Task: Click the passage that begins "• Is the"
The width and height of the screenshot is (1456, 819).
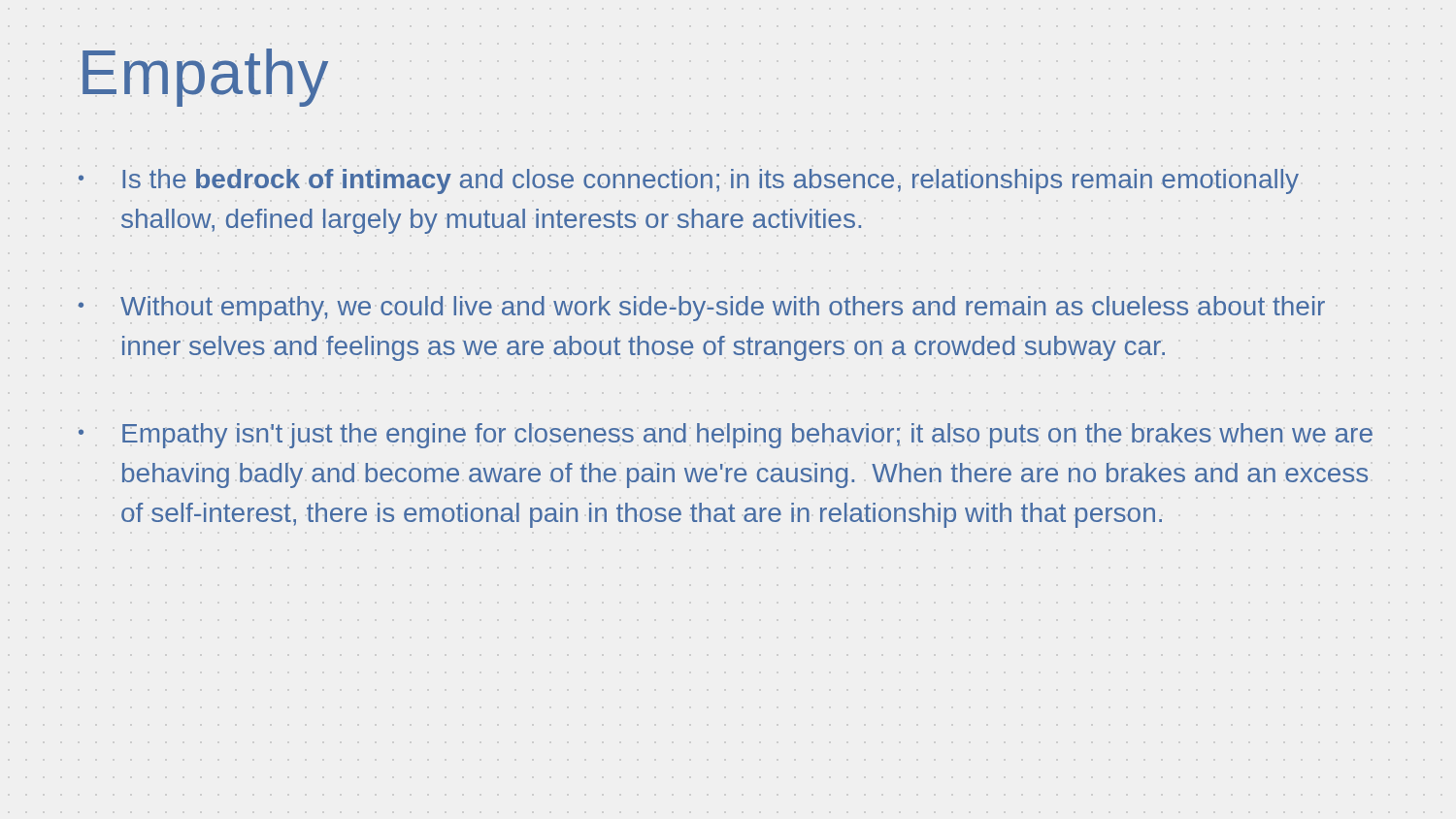Action: 728,200
